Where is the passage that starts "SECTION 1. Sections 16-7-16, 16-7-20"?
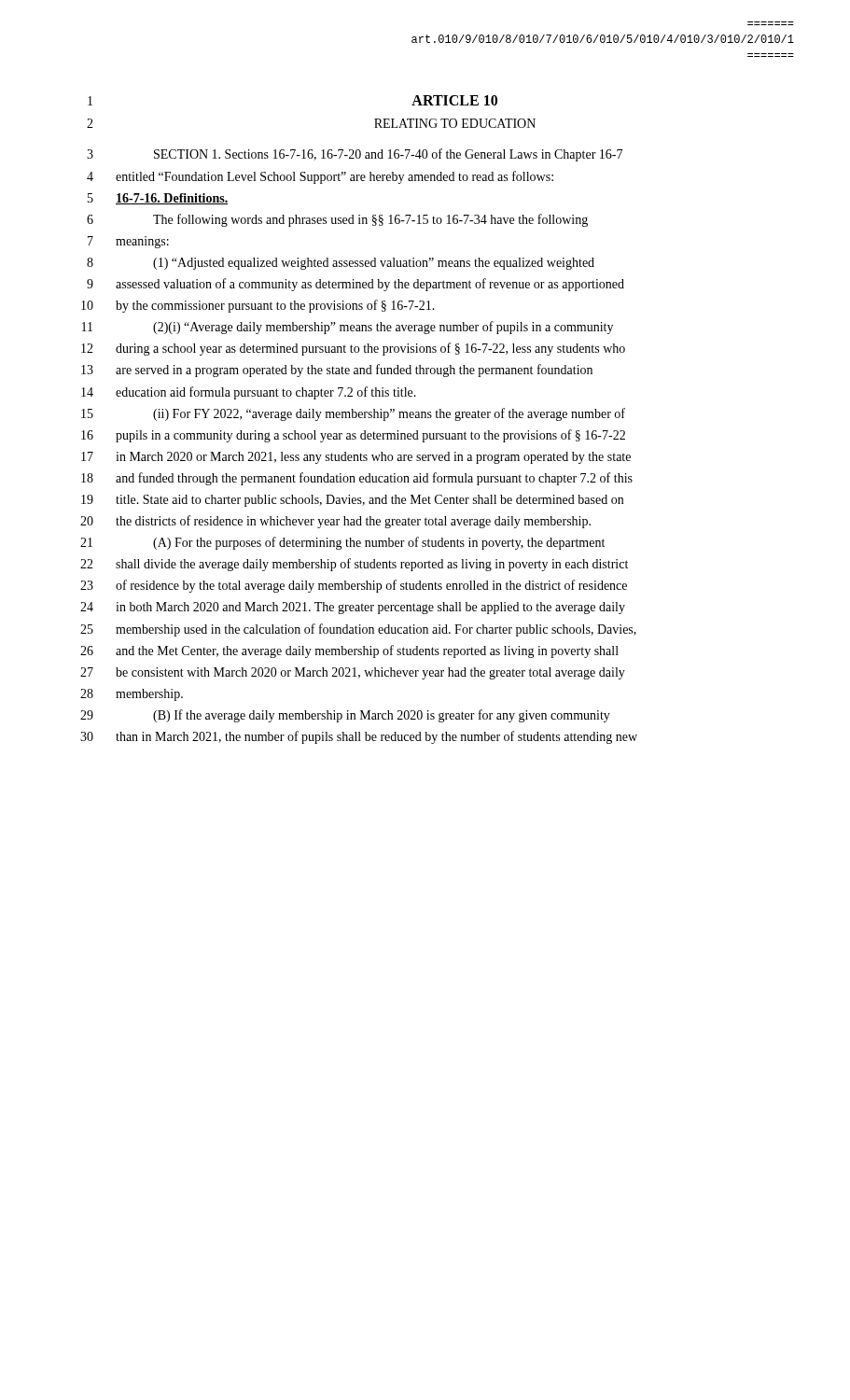The image size is (850, 1400). tap(455, 155)
